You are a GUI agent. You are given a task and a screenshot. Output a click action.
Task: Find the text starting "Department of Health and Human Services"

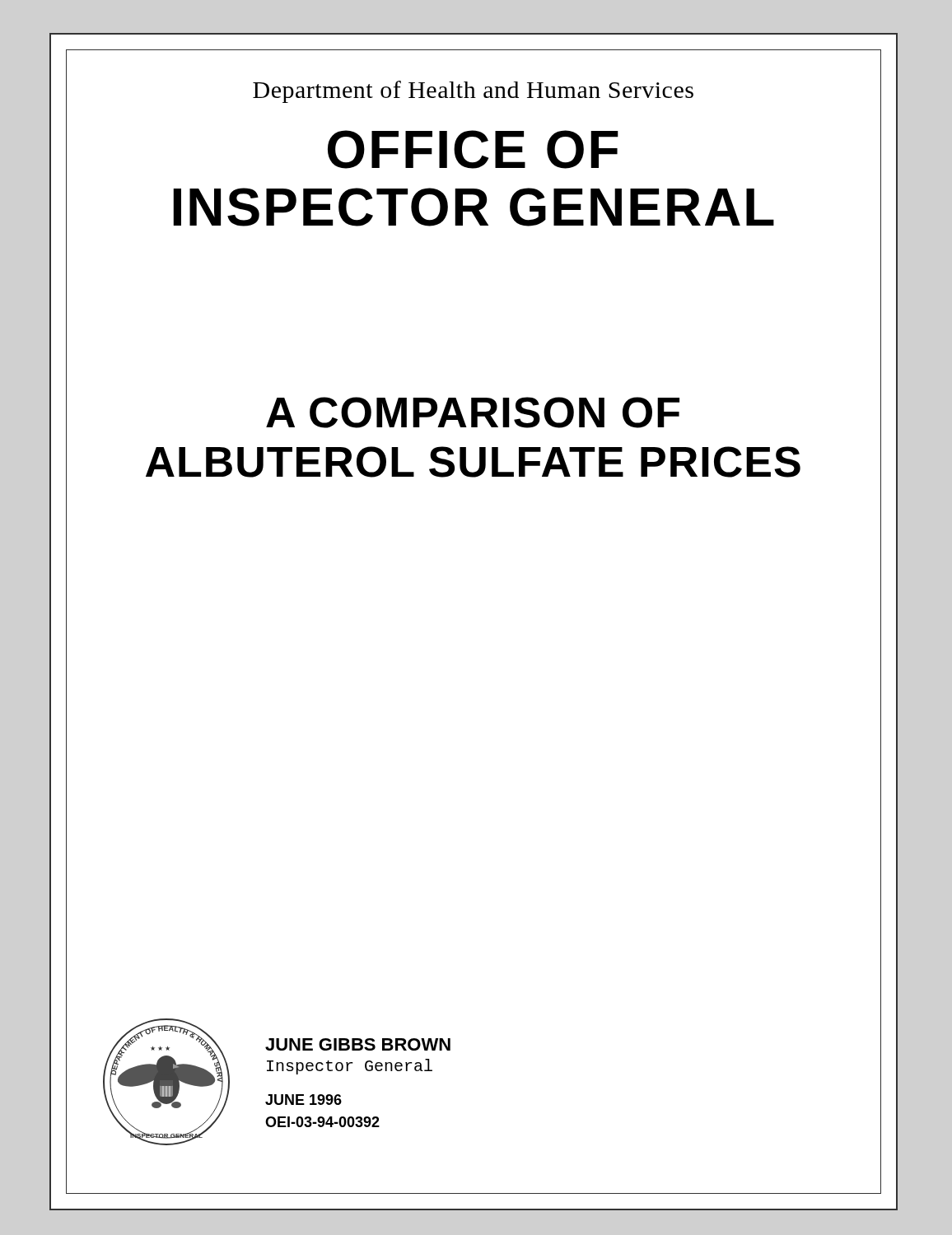[x=474, y=89]
